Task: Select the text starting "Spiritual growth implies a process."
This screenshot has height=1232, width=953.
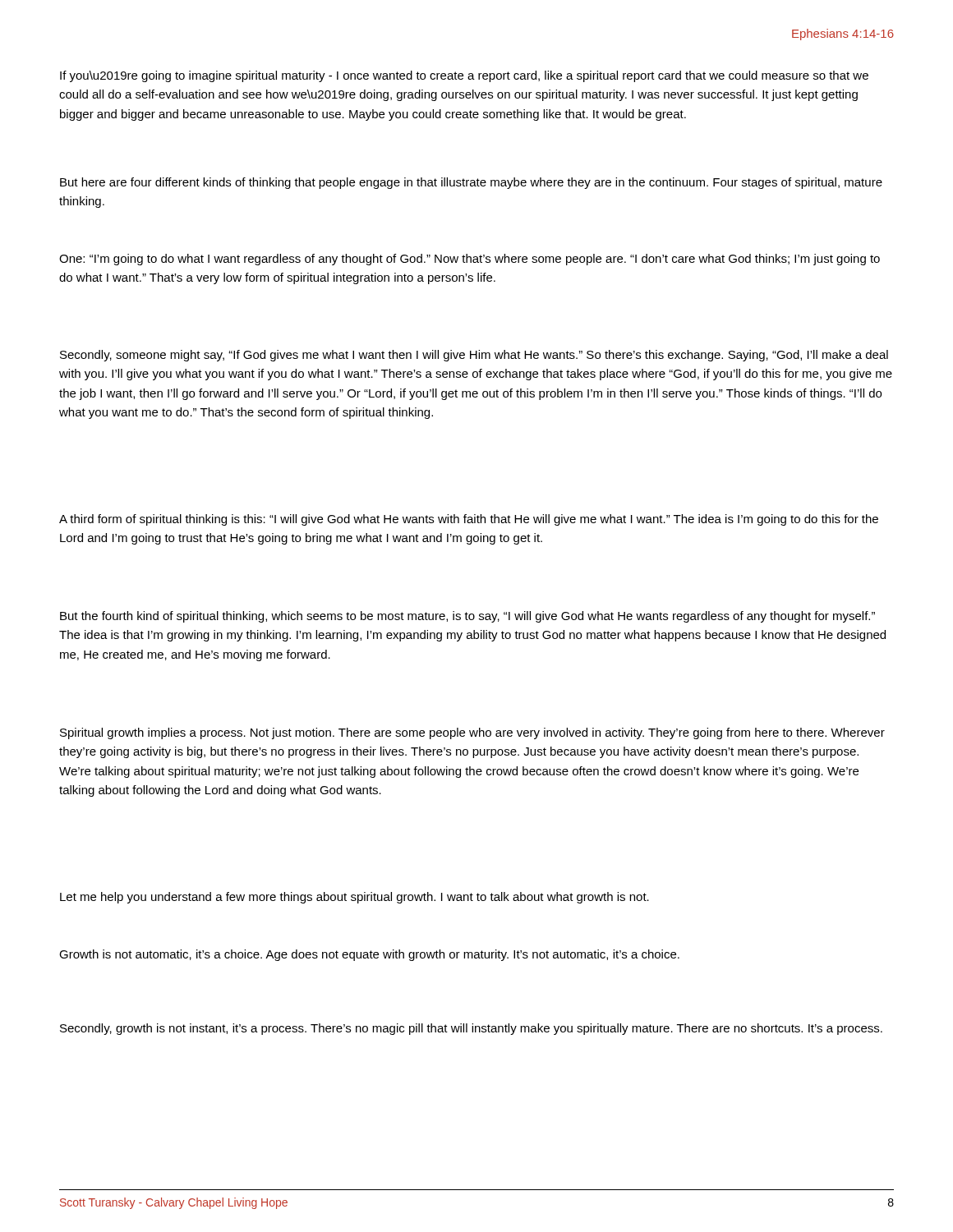Action: tap(472, 761)
